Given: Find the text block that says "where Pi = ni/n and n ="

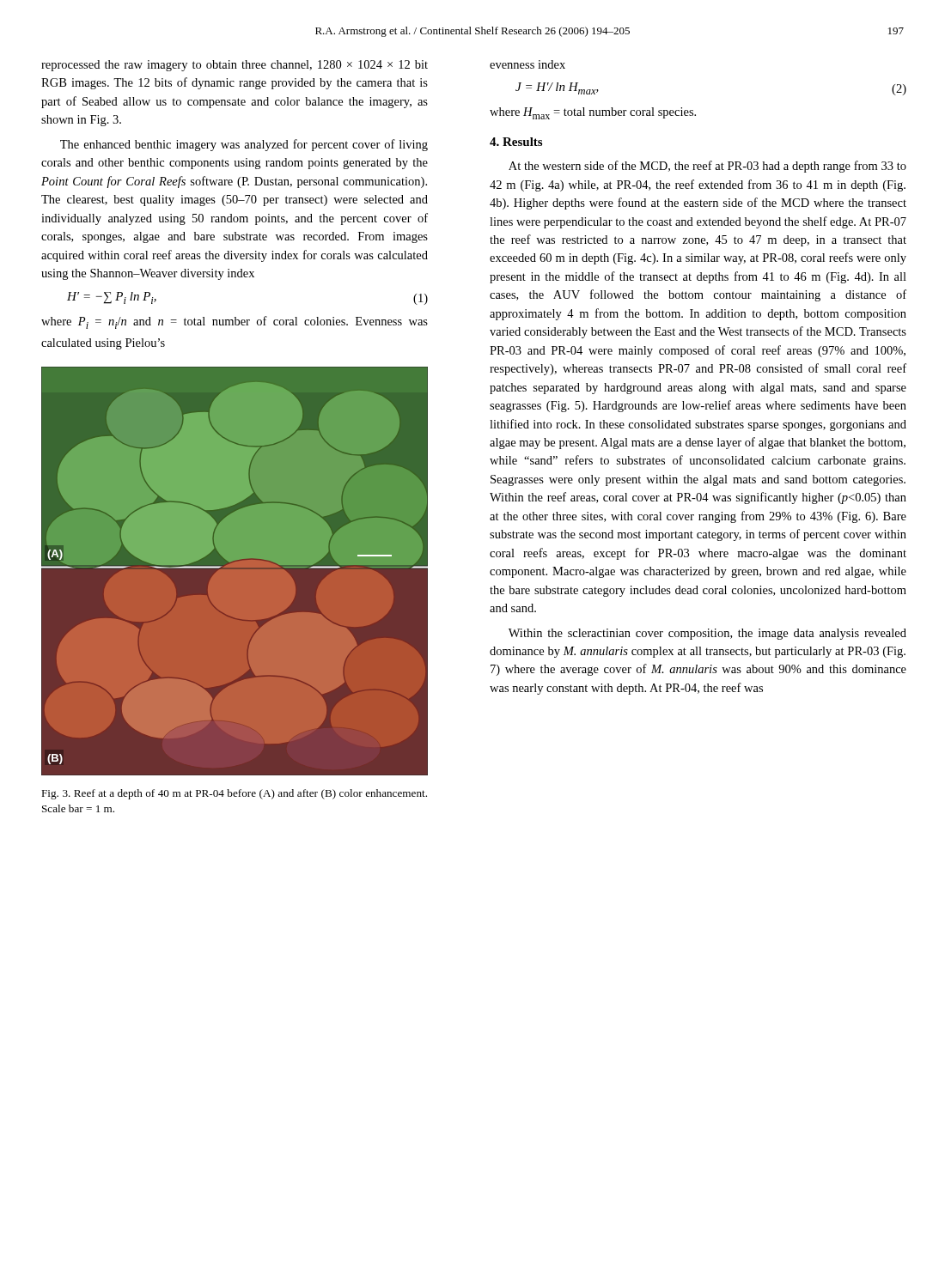Looking at the screenshot, I should point(235,333).
